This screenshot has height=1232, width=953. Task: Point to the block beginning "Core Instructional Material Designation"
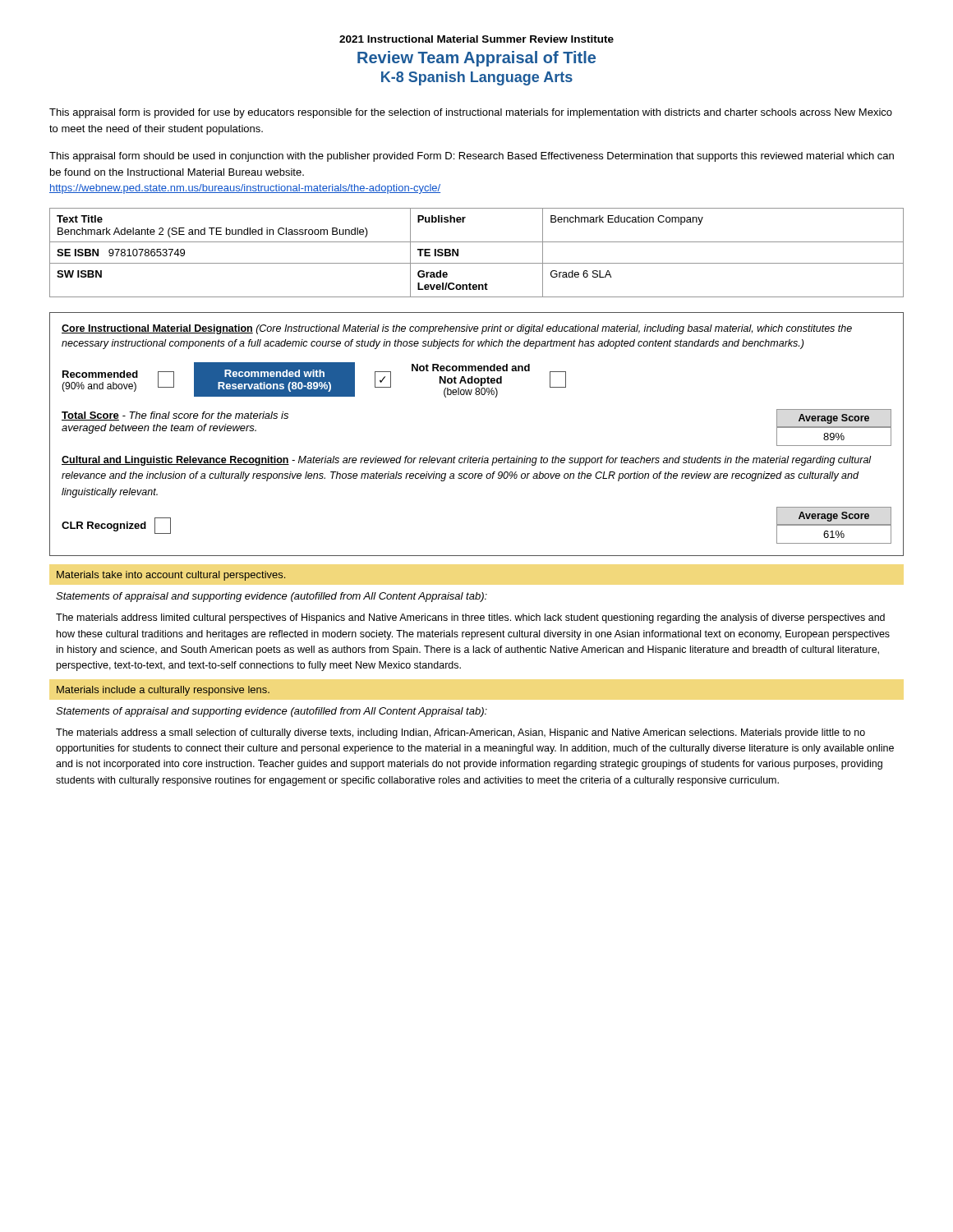(457, 329)
